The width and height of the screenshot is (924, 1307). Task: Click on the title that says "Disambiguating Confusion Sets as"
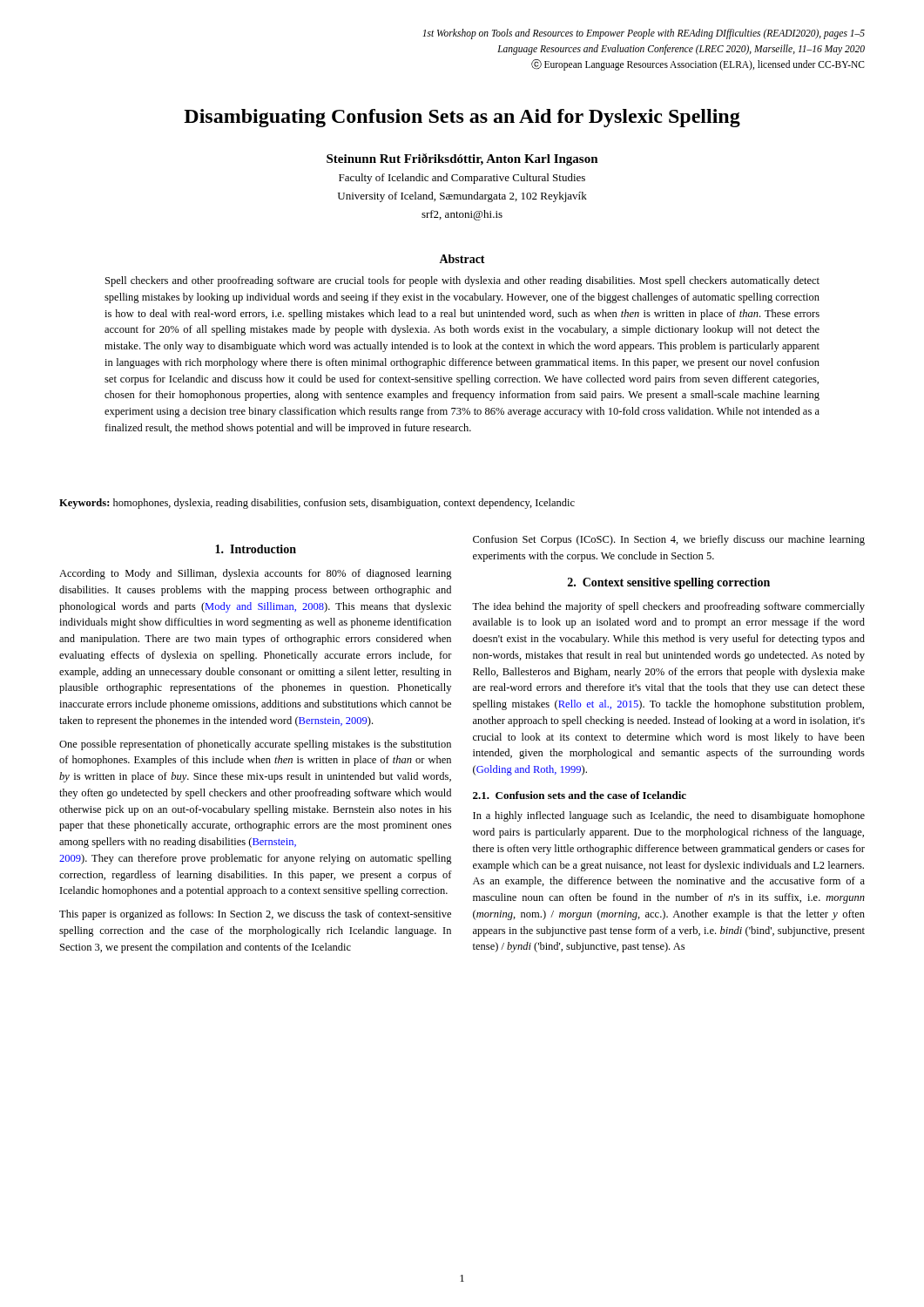(x=462, y=116)
